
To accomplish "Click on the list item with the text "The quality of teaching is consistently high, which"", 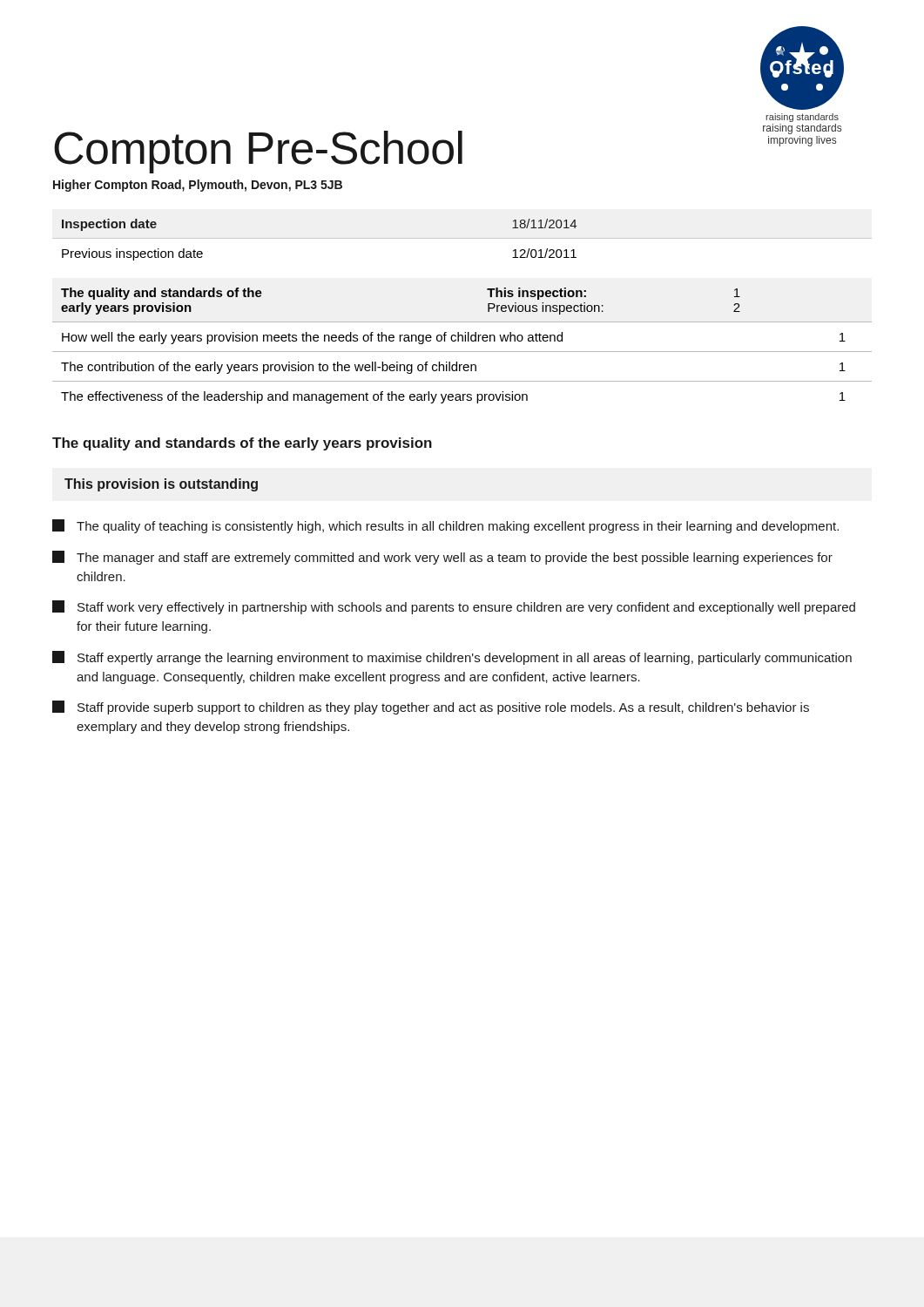I will 462,526.
